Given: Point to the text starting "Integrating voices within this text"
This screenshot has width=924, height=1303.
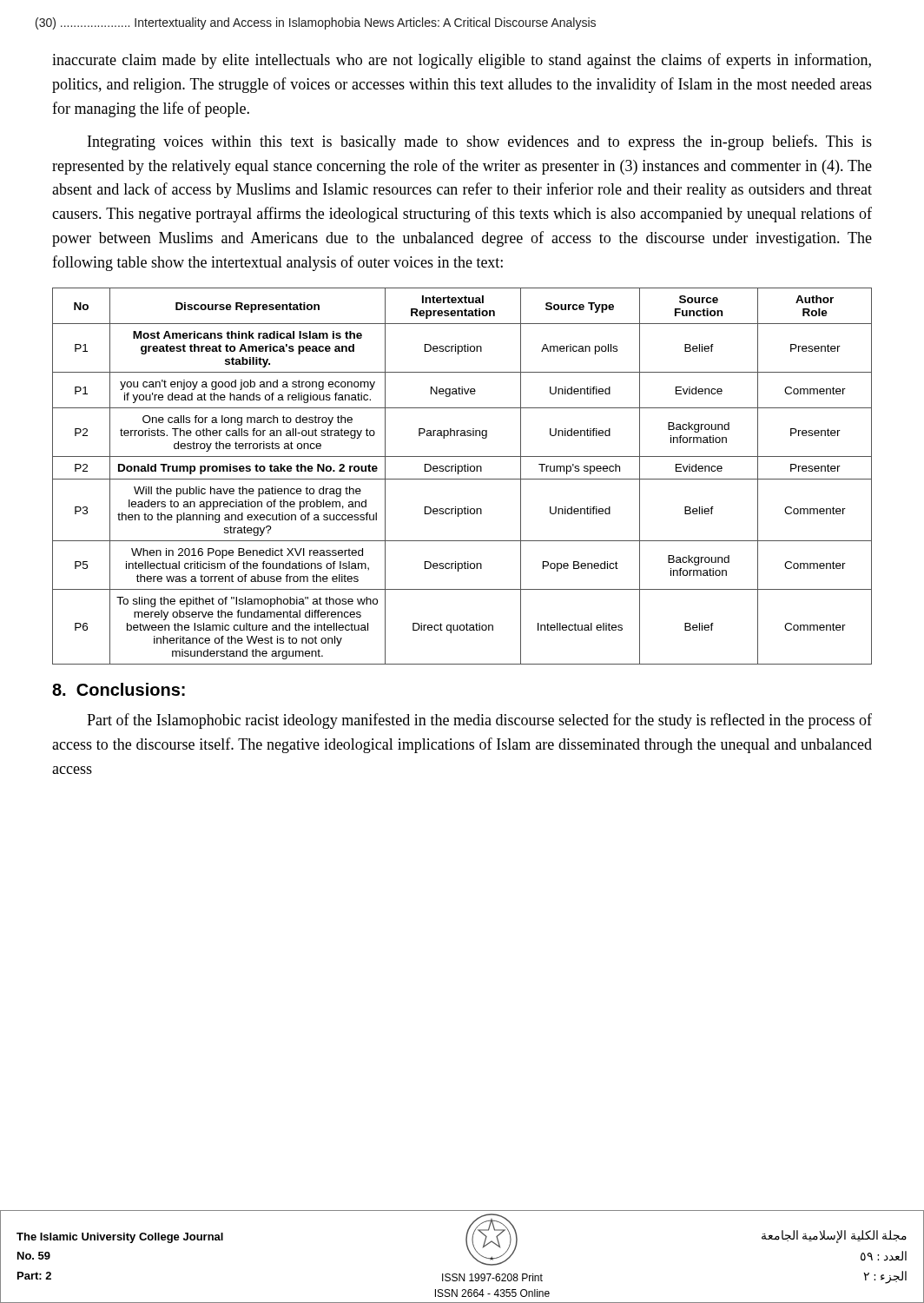Looking at the screenshot, I should 462,202.
